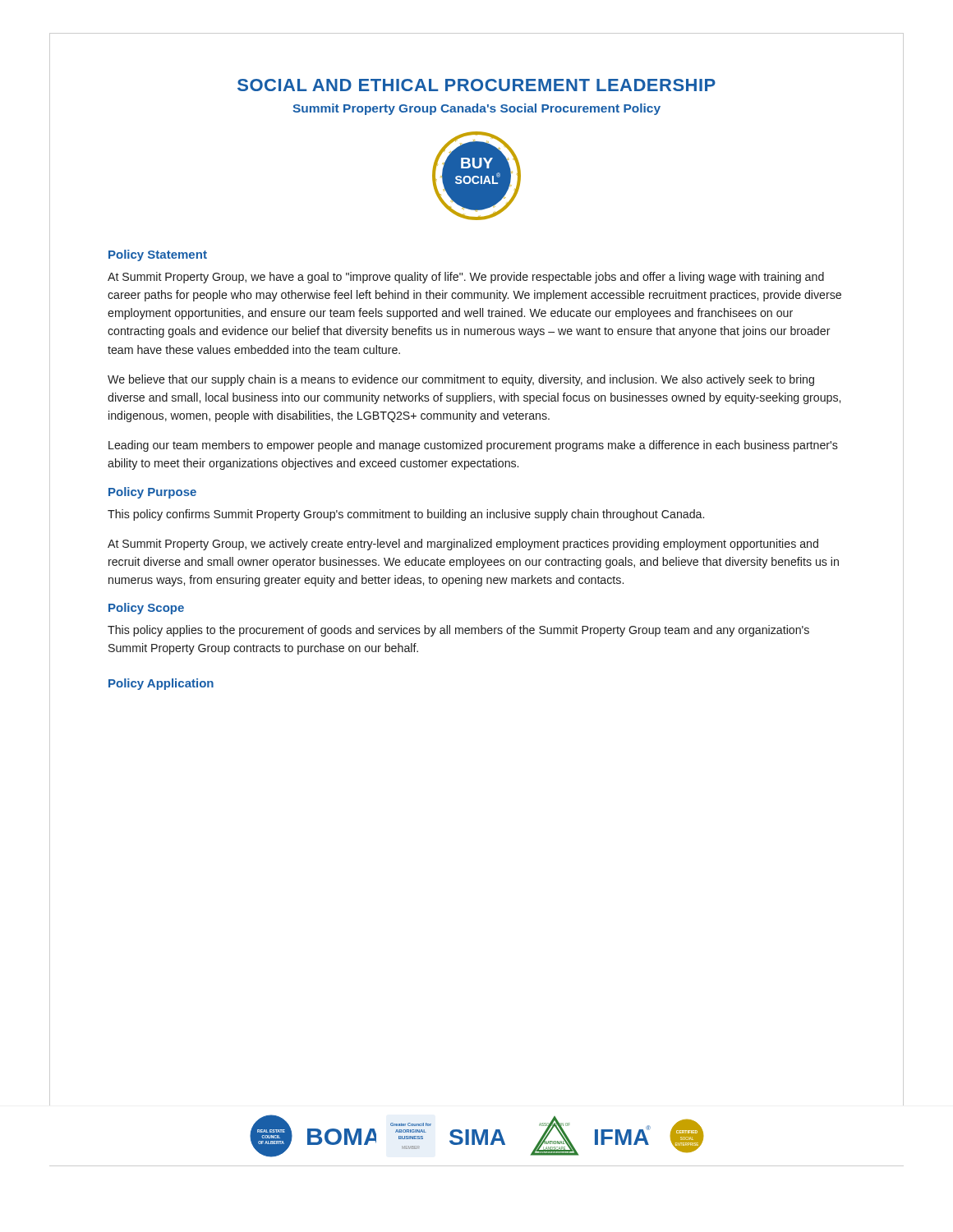Point to the element starting "Policy Scope"
This screenshot has width=953, height=1232.
146,608
